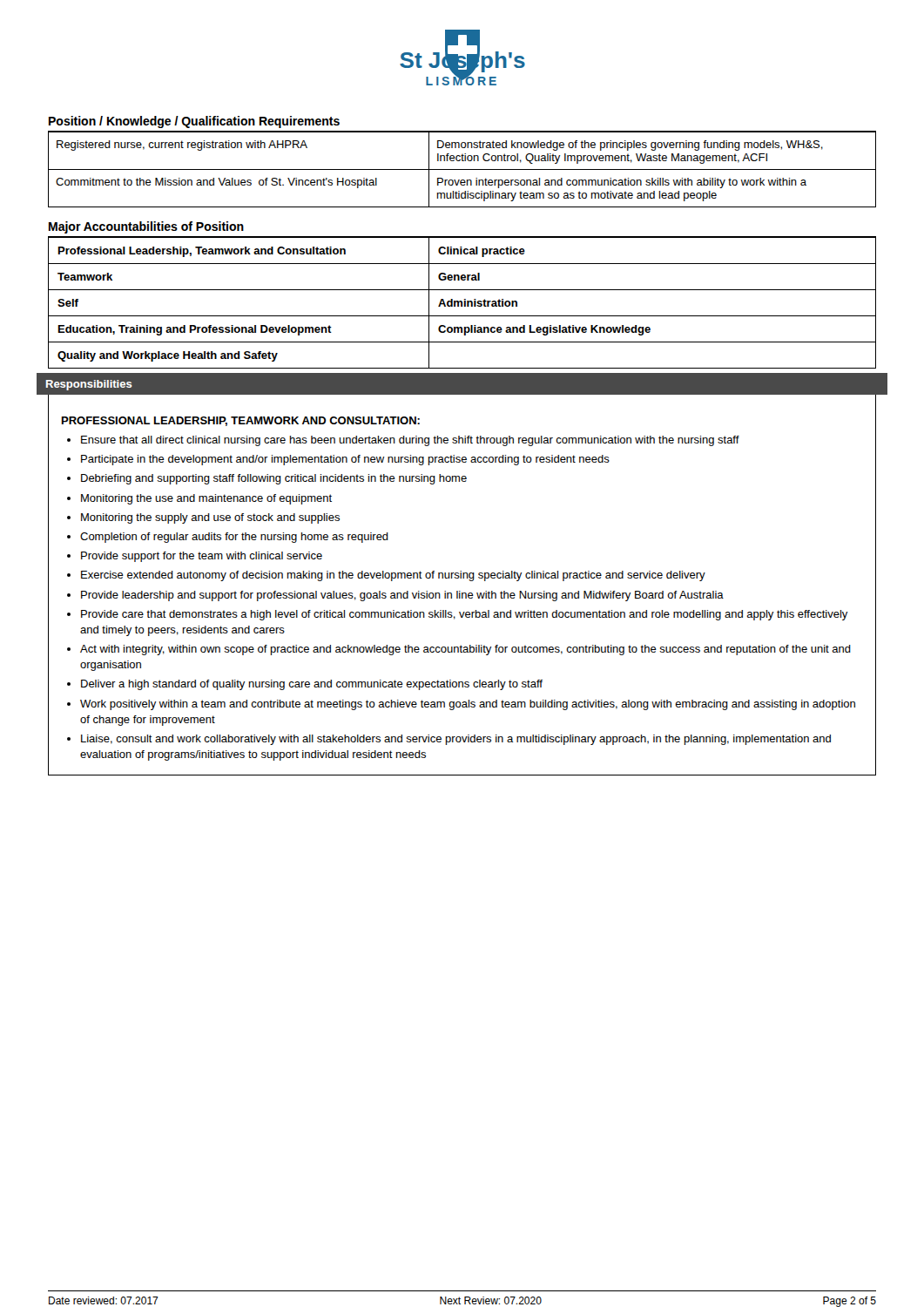
Task: Select the table that reads "Compliance and Legislative Knowledge"
Action: tap(462, 303)
